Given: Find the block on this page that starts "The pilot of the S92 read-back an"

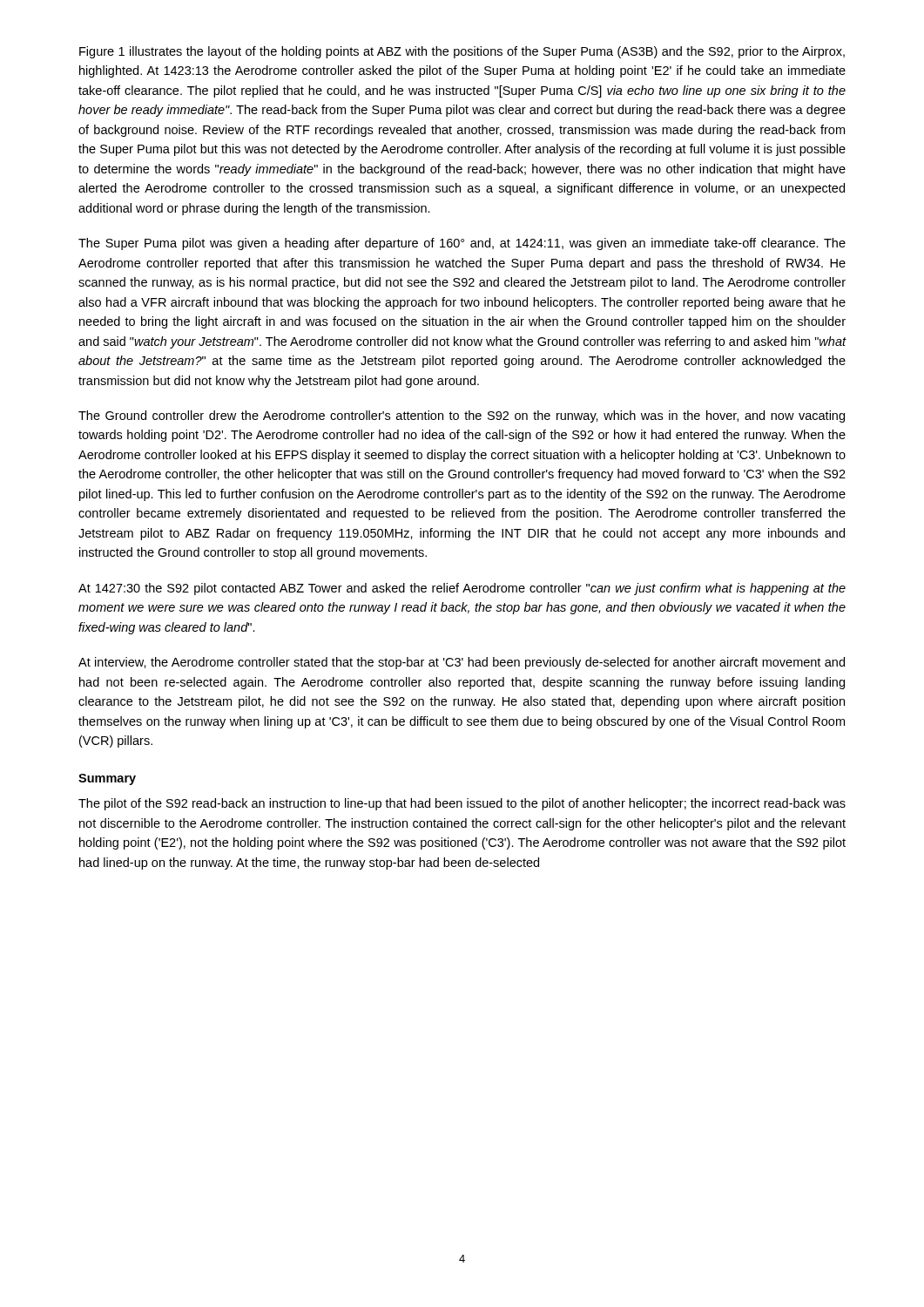Looking at the screenshot, I should 462,833.
